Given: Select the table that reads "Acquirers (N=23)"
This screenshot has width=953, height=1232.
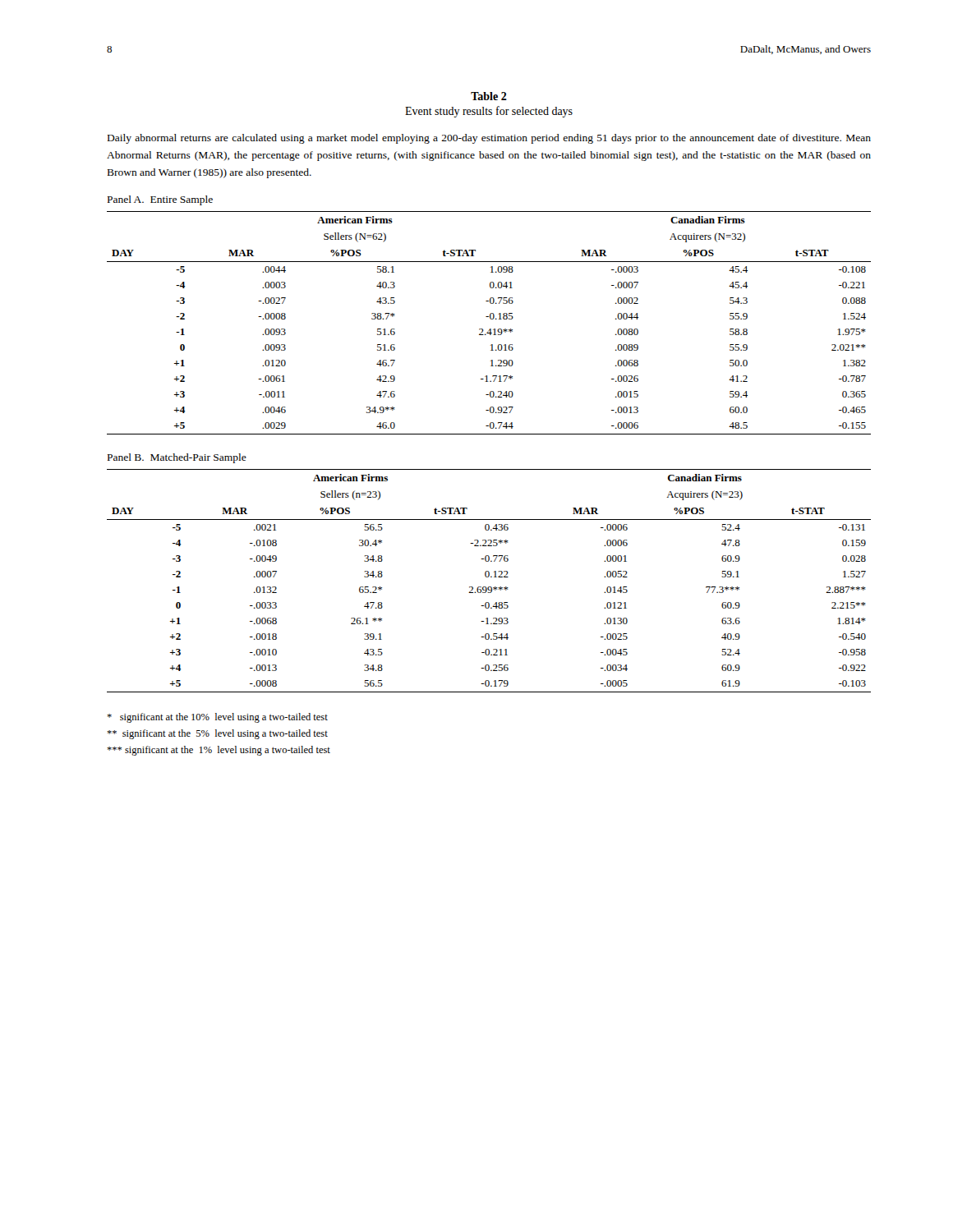Looking at the screenshot, I should [489, 580].
